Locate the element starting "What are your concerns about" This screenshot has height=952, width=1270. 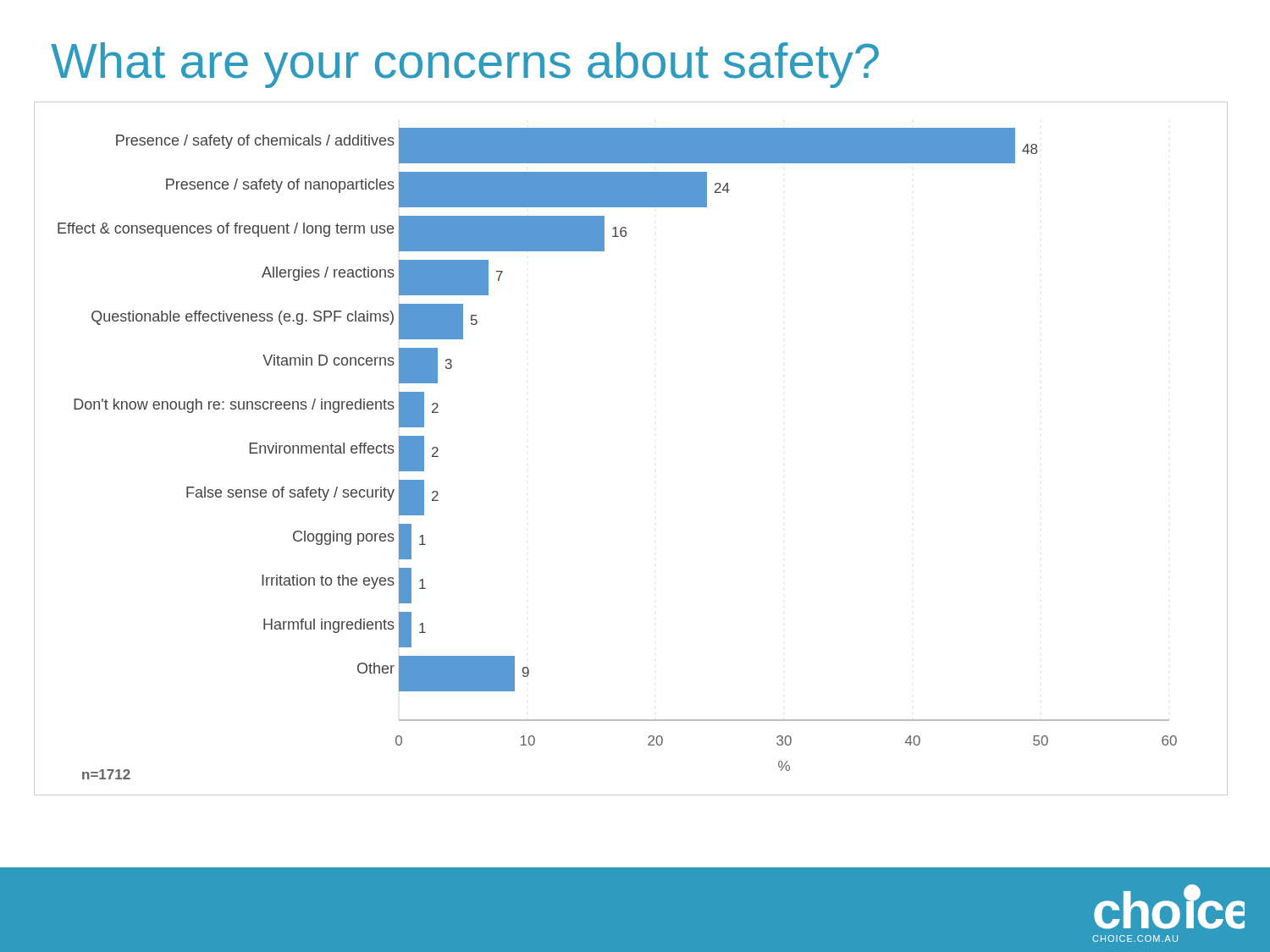(466, 60)
